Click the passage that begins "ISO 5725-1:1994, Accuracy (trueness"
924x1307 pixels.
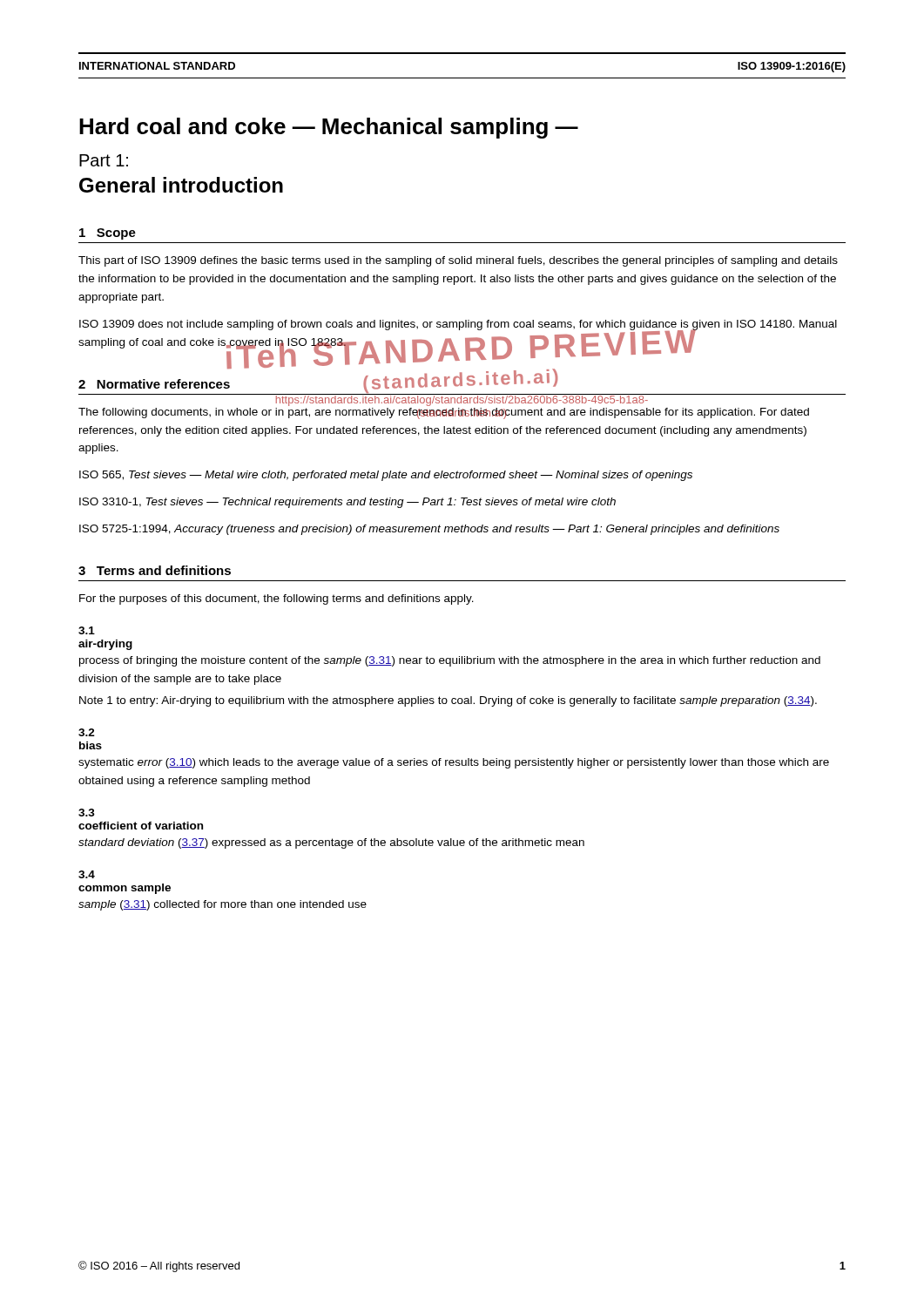point(429,529)
